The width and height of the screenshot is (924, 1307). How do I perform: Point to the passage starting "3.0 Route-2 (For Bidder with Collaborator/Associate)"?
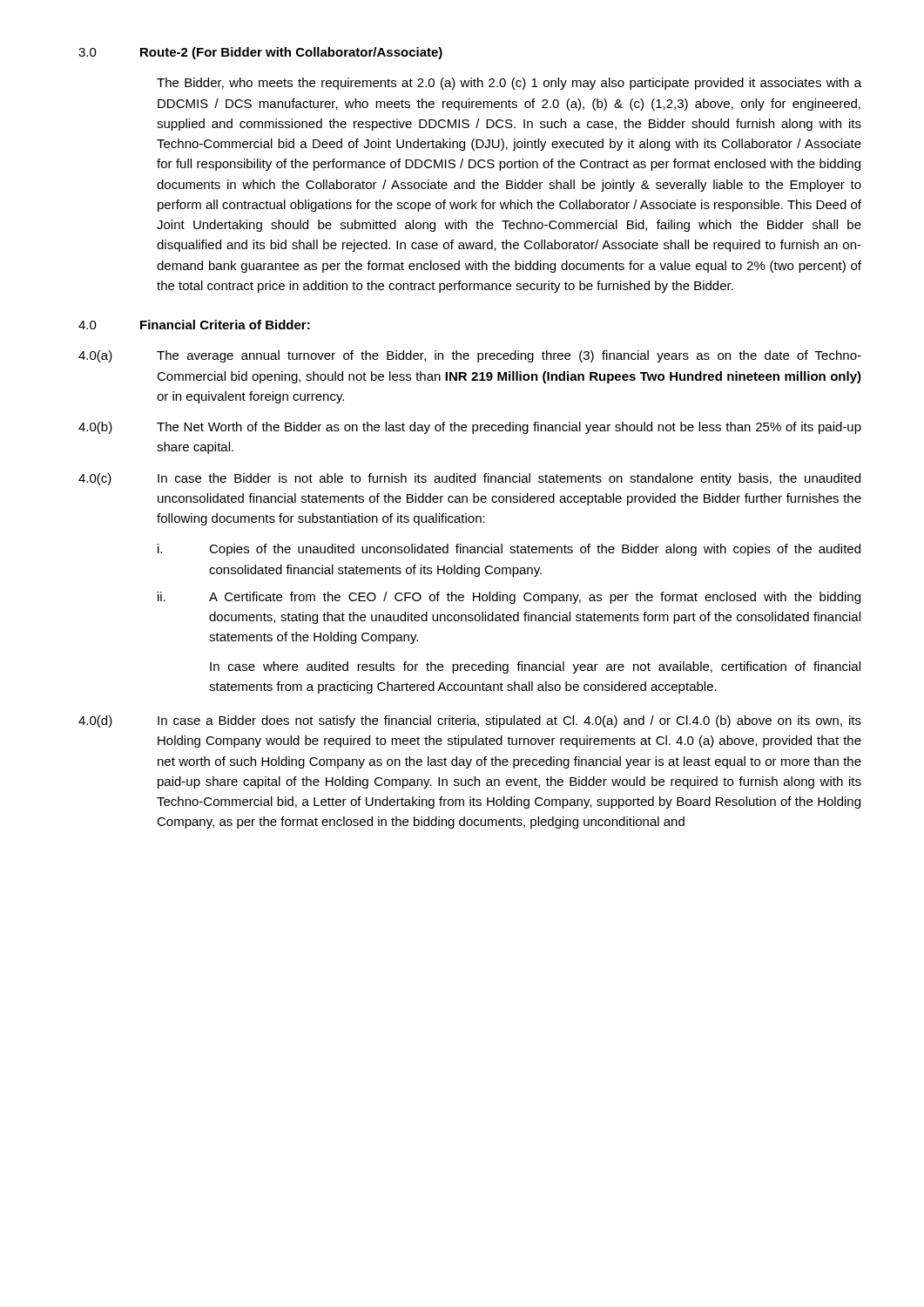(x=261, y=52)
